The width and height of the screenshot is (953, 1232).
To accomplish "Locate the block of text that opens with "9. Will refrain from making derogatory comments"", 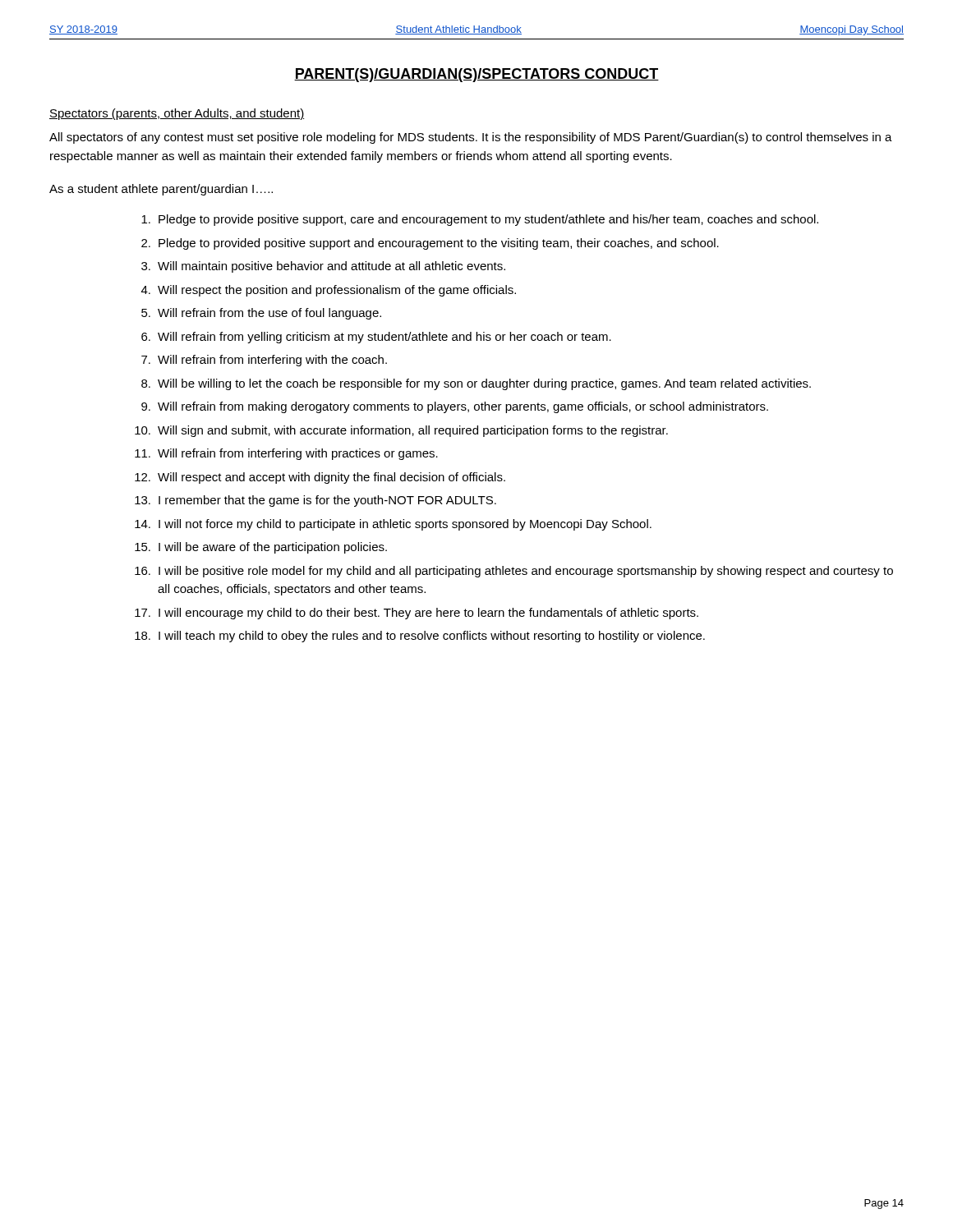I will pyautogui.click(x=513, y=407).
